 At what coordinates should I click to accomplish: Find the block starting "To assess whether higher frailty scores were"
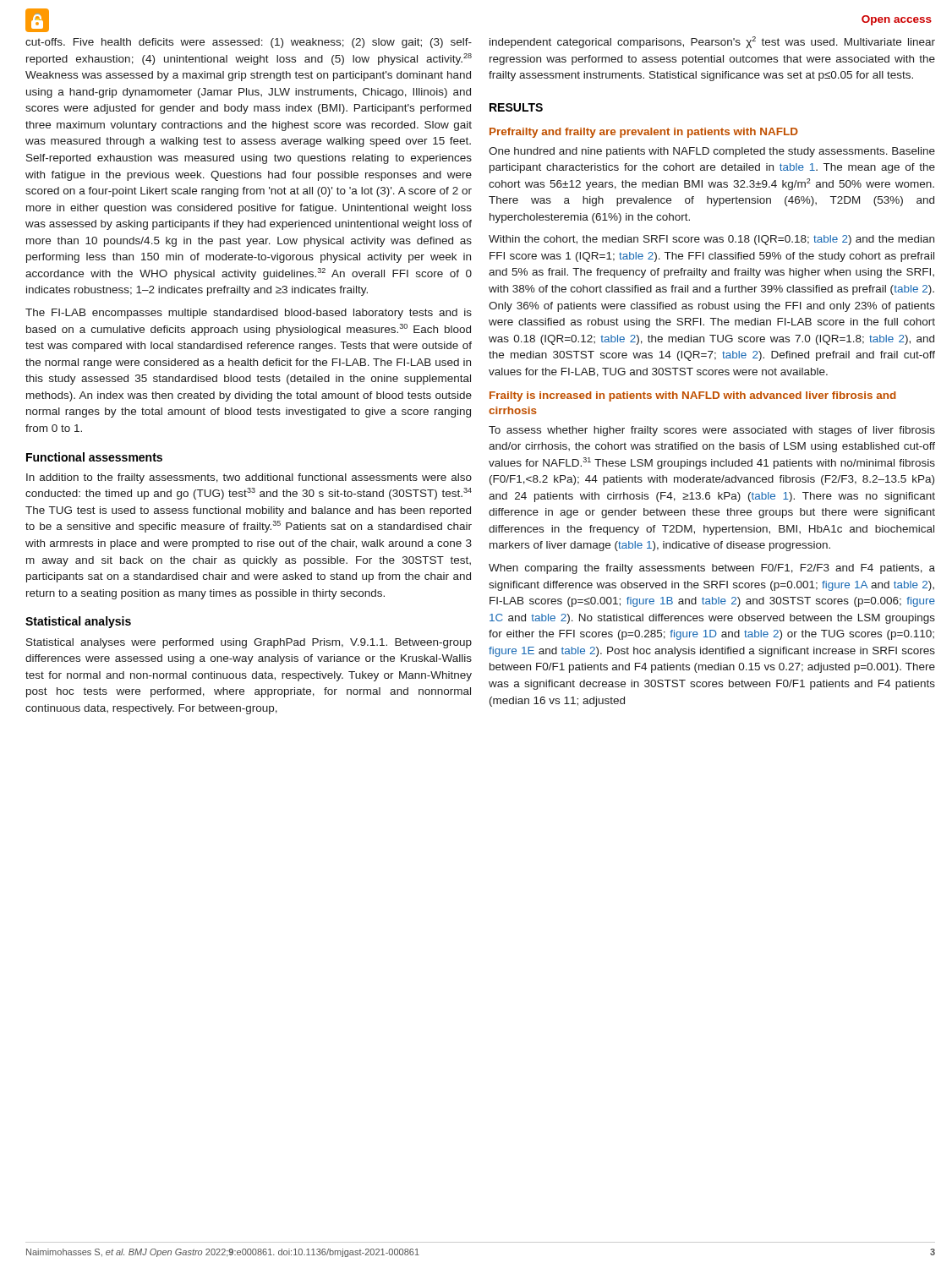click(x=712, y=565)
